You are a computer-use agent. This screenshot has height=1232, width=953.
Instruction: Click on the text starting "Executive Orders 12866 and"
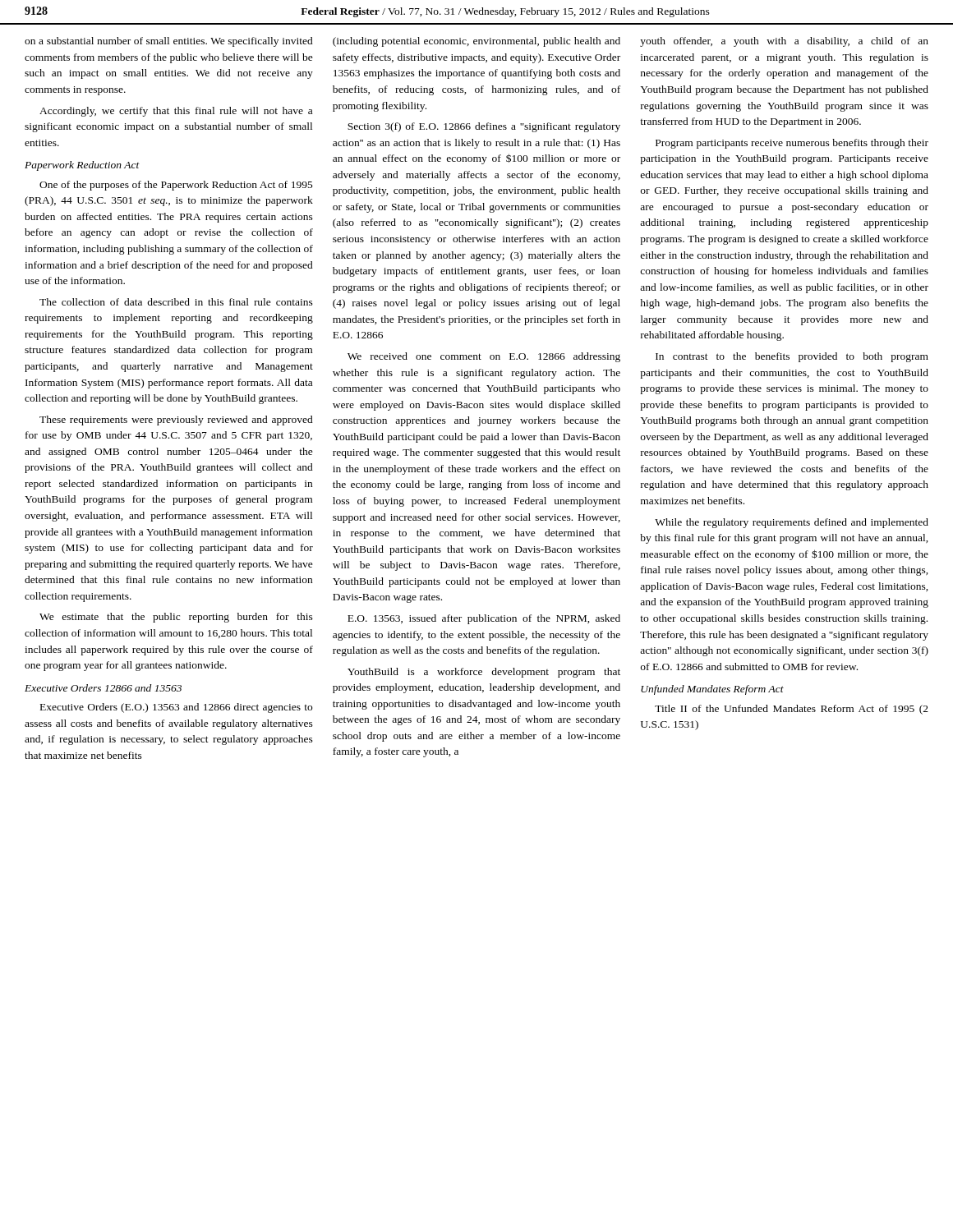coord(169,688)
